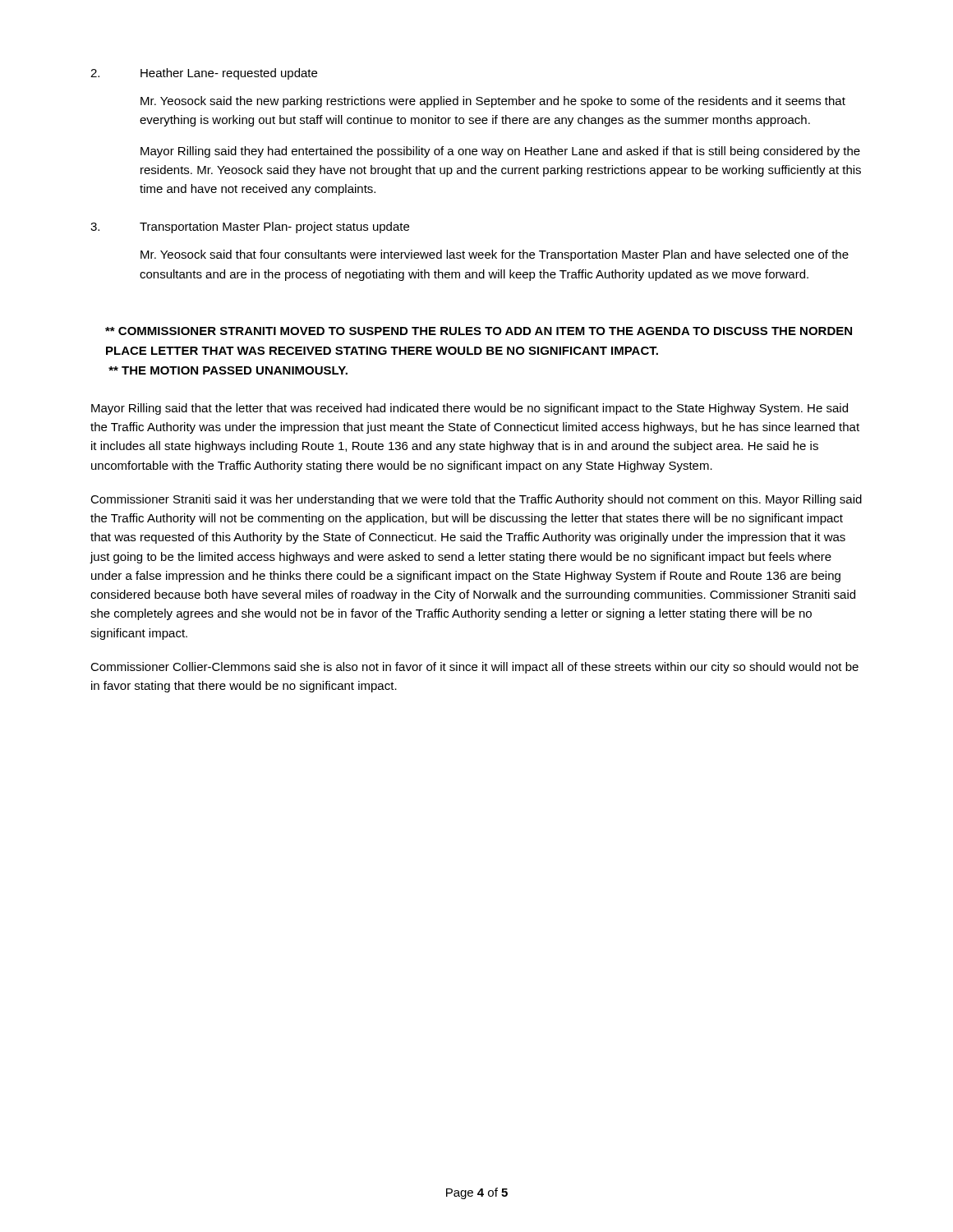953x1232 pixels.
Task: Select the list item that reads "2. Heather Lane- requested update Mr. Yeosock said"
Action: (476, 138)
